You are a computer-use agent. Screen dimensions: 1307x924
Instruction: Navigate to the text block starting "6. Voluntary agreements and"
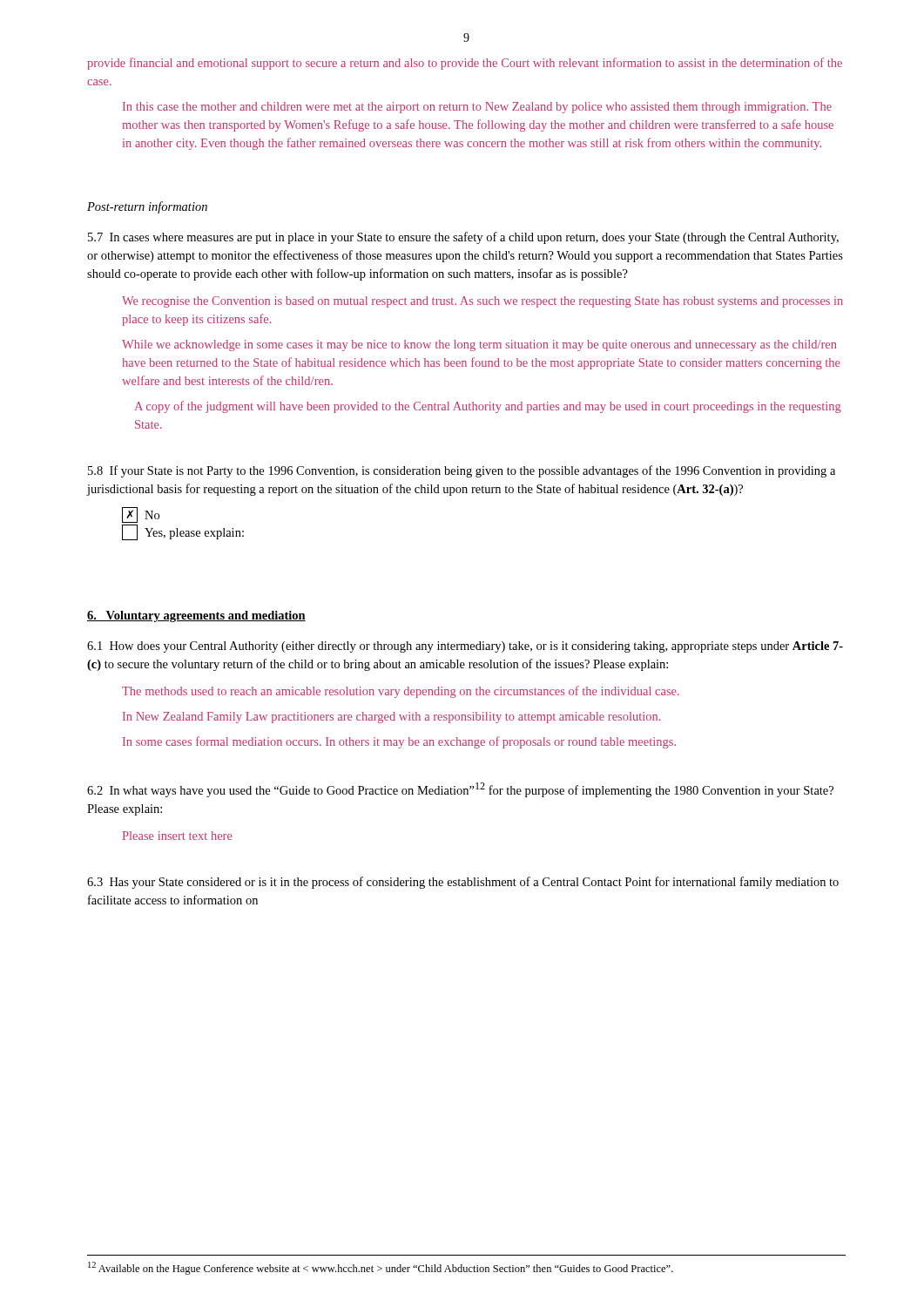click(196, 615)
